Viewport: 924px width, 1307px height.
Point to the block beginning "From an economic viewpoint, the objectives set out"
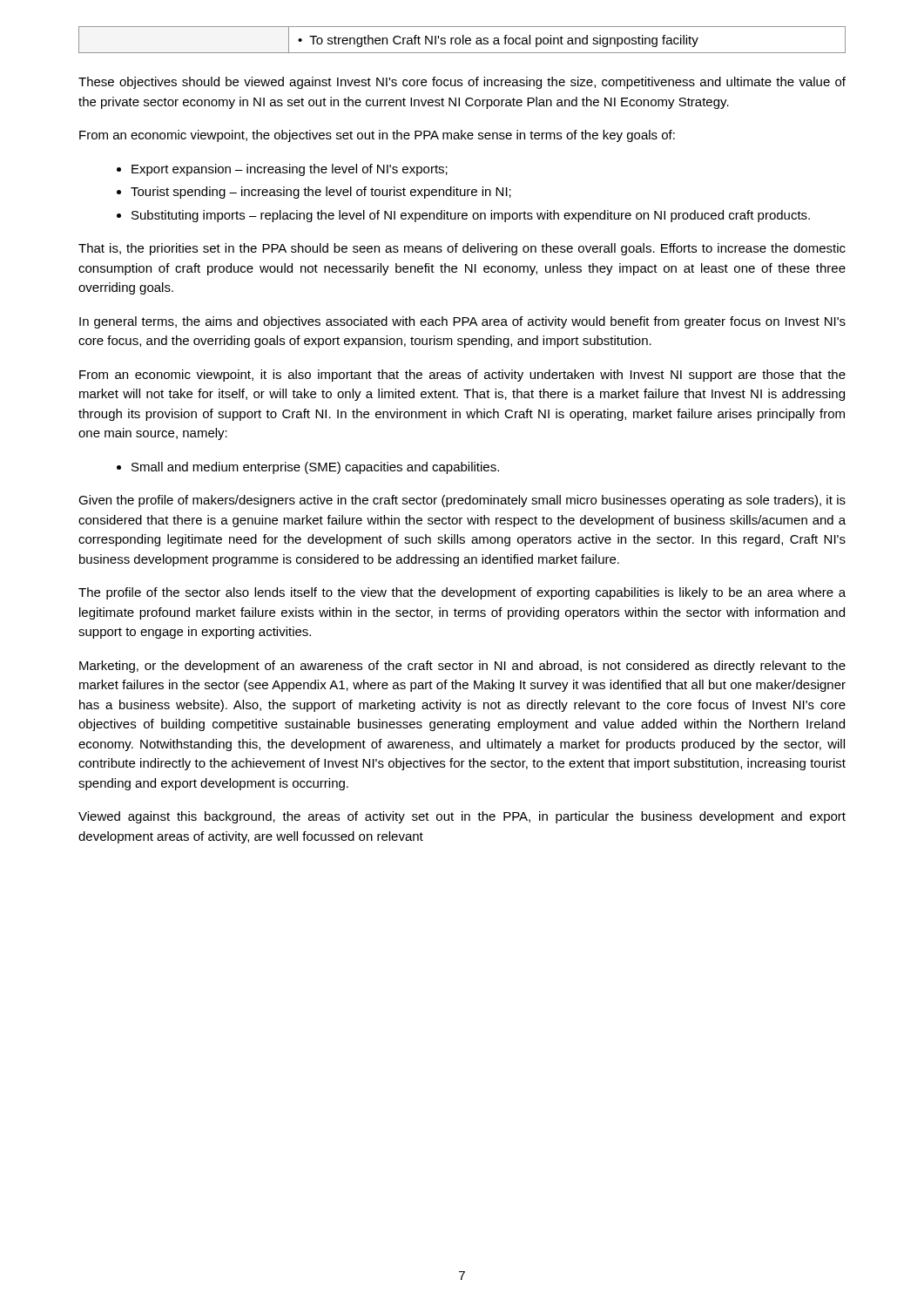(377, 135)
